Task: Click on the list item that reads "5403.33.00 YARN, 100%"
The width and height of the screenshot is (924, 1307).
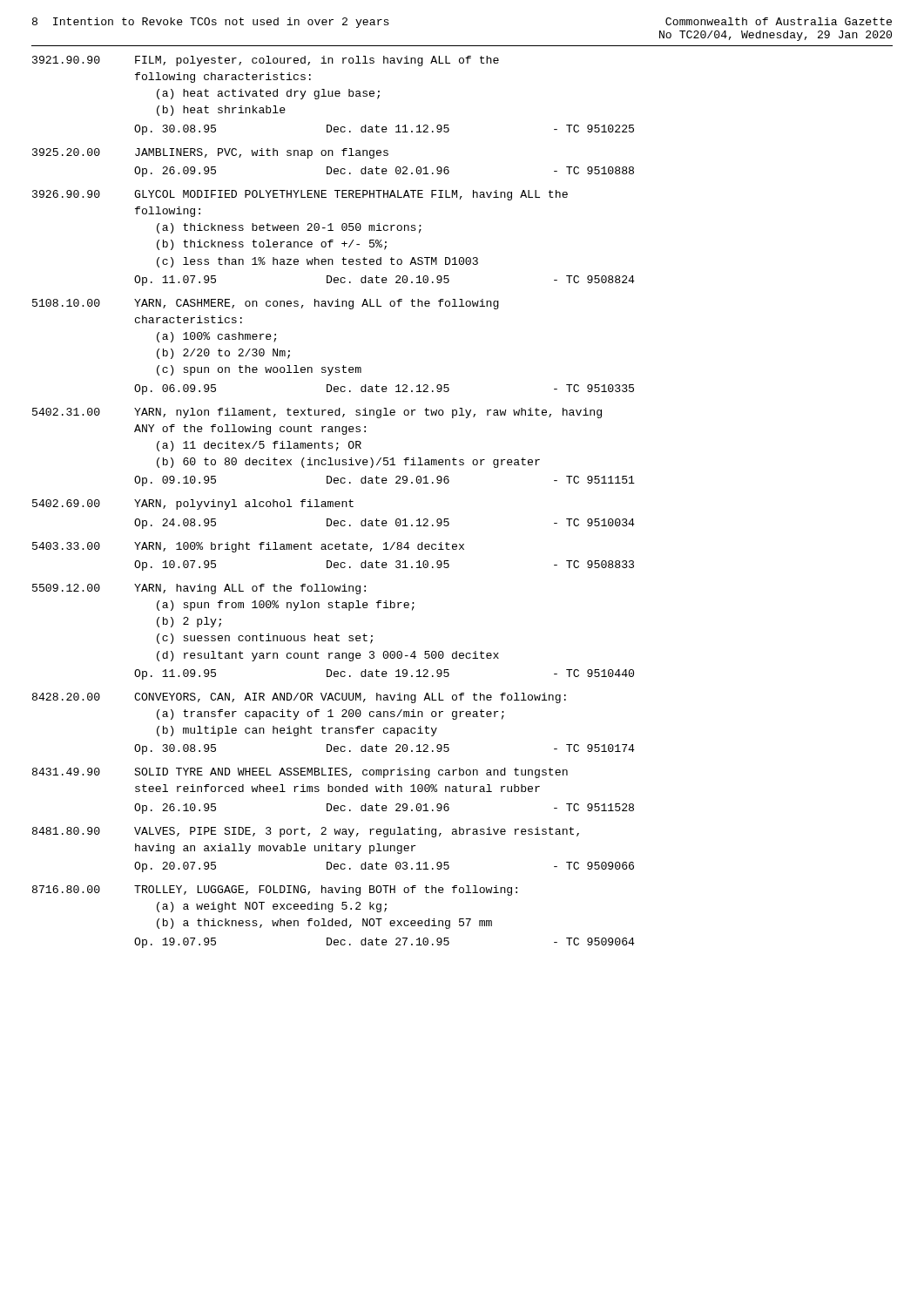Action: click(x=462, y=556)
